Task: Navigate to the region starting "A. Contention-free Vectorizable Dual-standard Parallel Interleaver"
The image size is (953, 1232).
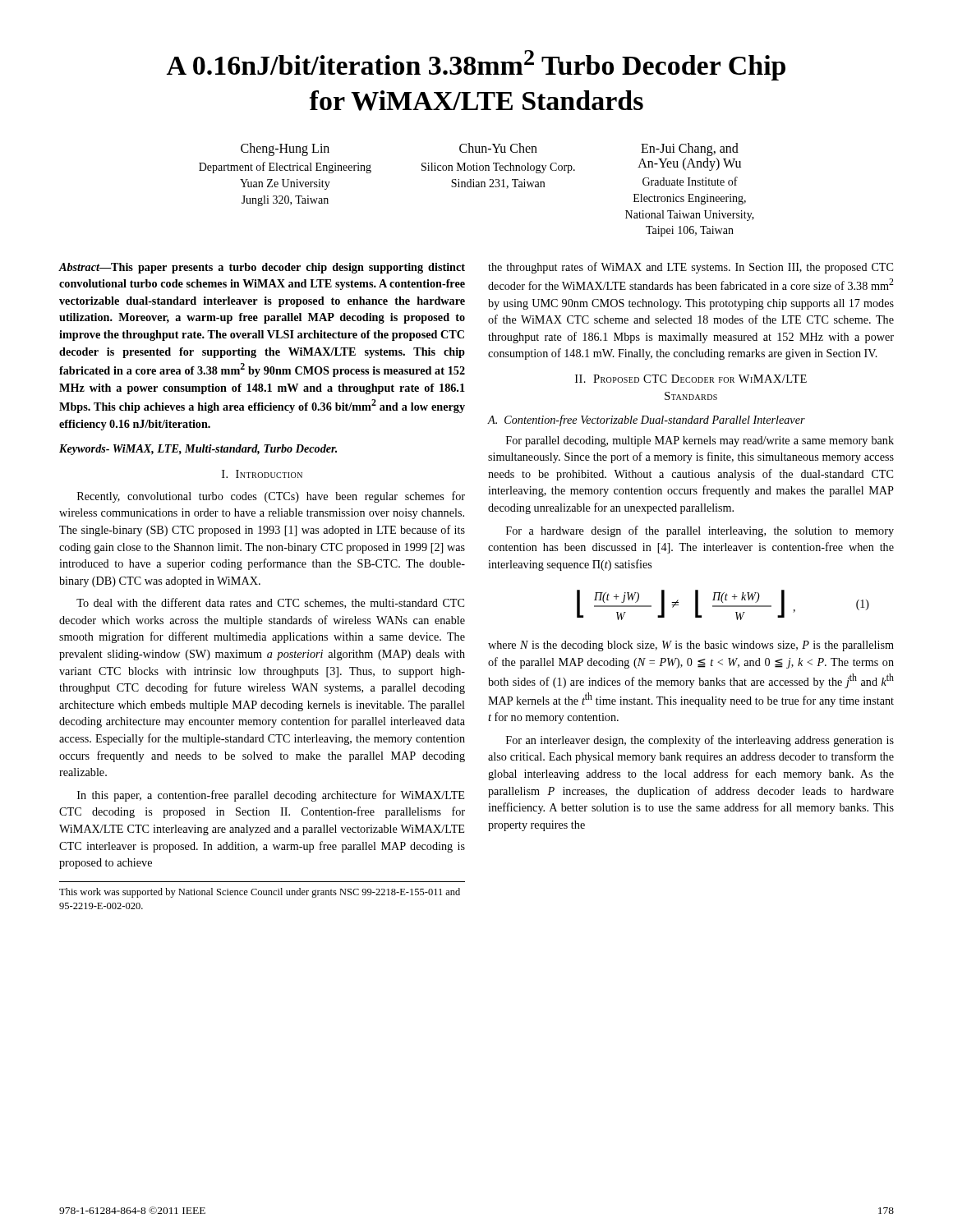Action: (646, 420)
